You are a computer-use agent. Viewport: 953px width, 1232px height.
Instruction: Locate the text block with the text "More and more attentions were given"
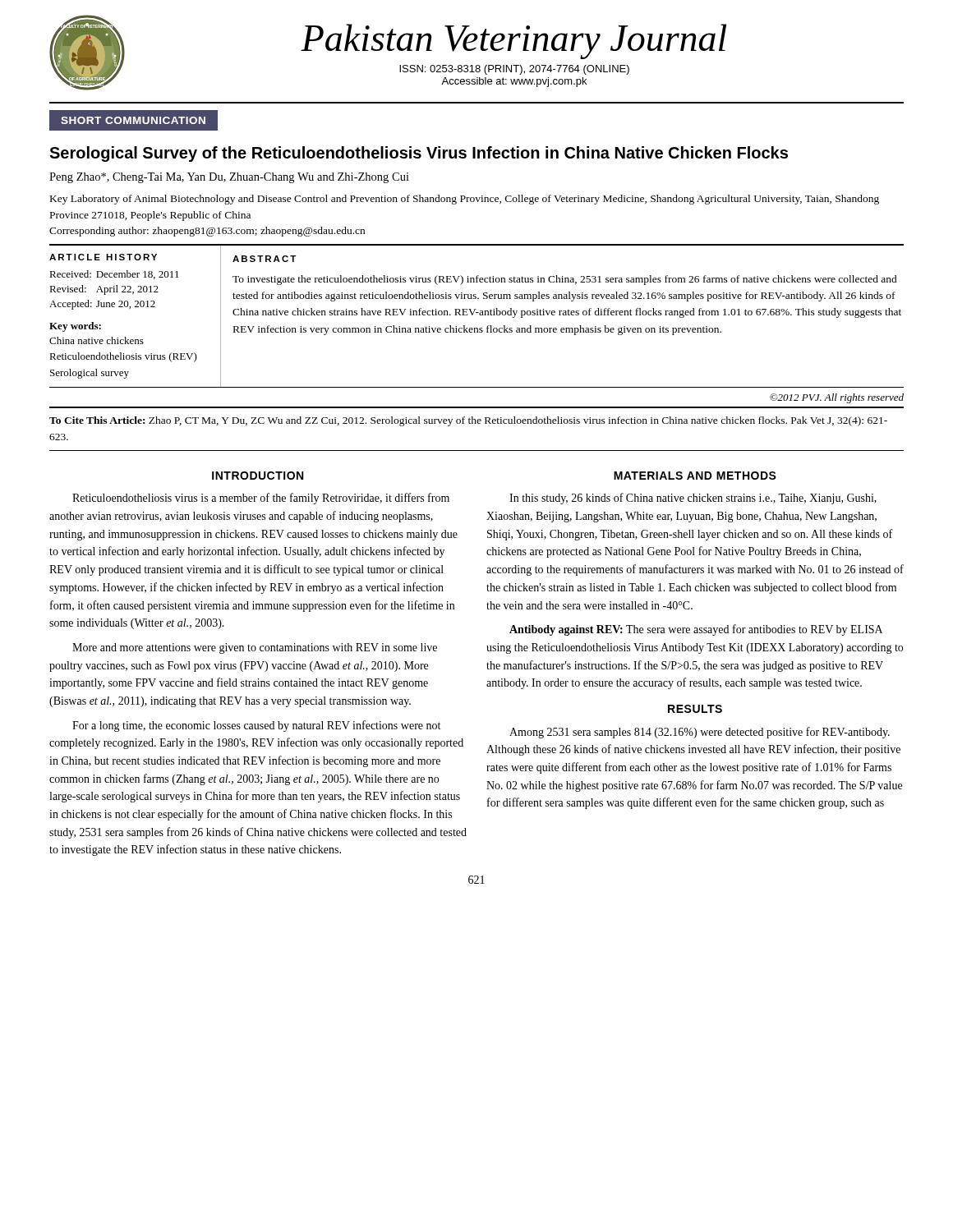click(243, 674)
